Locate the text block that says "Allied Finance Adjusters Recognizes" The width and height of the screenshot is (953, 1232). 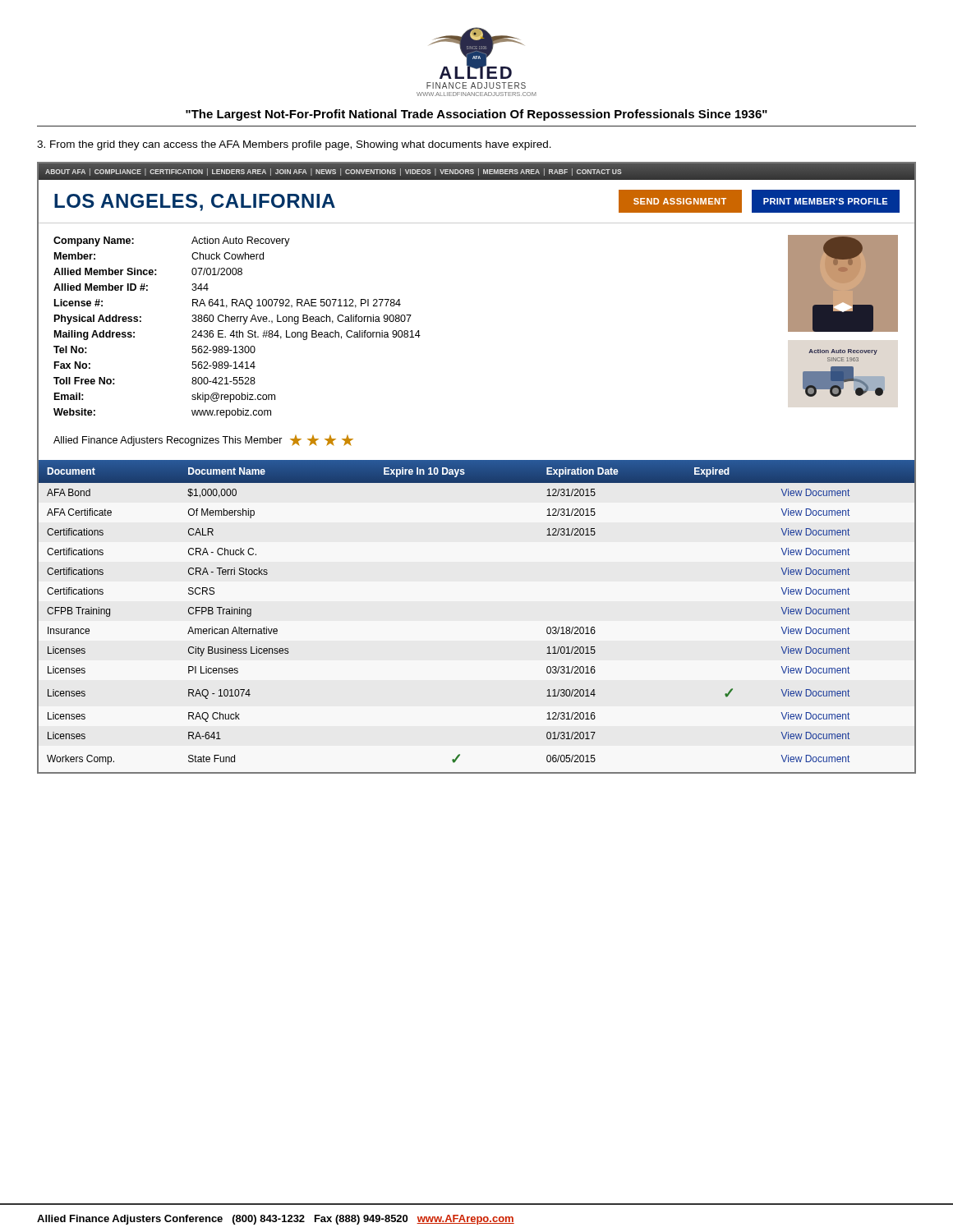pos(204,440)
